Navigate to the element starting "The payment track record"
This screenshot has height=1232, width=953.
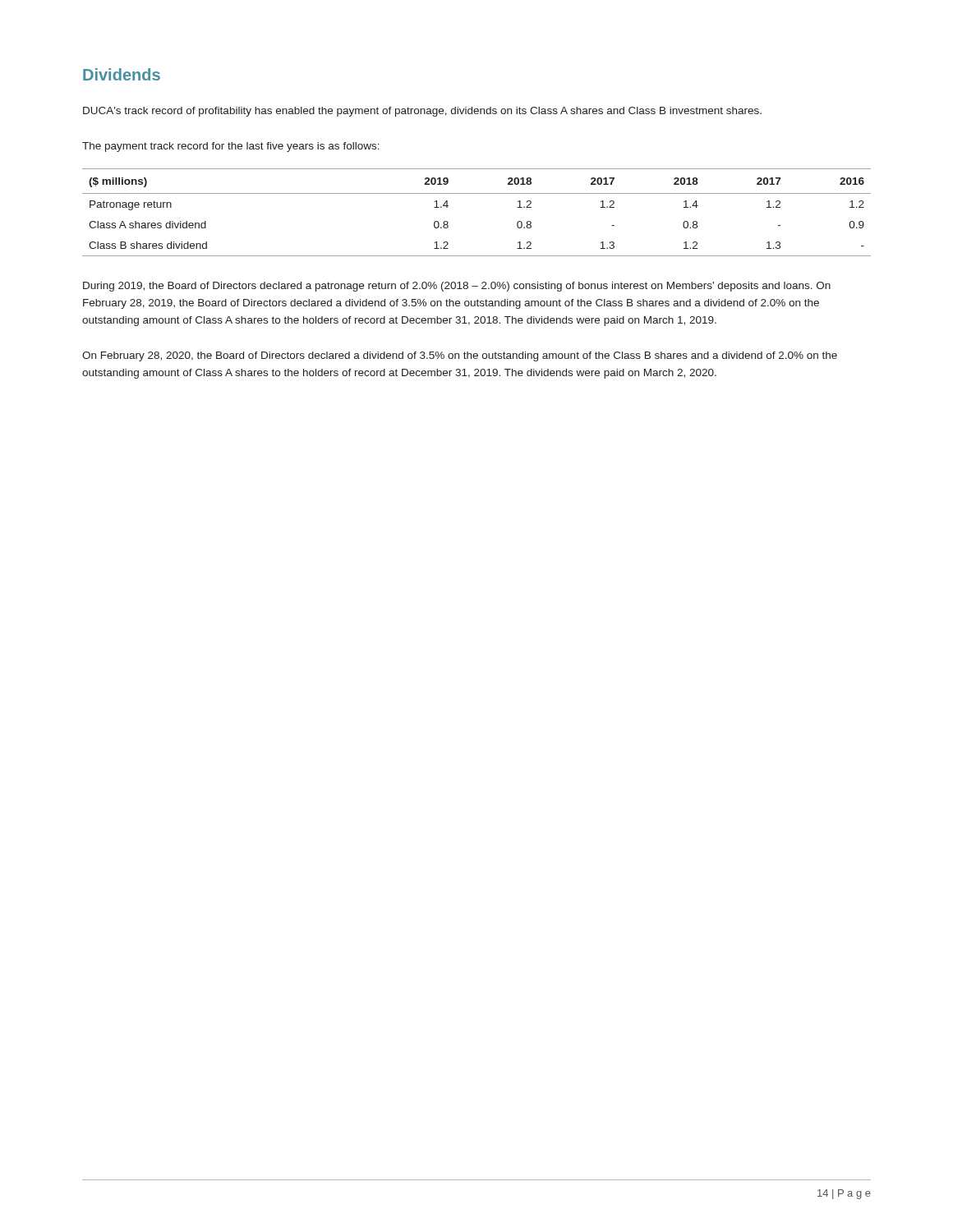(231, 146)
